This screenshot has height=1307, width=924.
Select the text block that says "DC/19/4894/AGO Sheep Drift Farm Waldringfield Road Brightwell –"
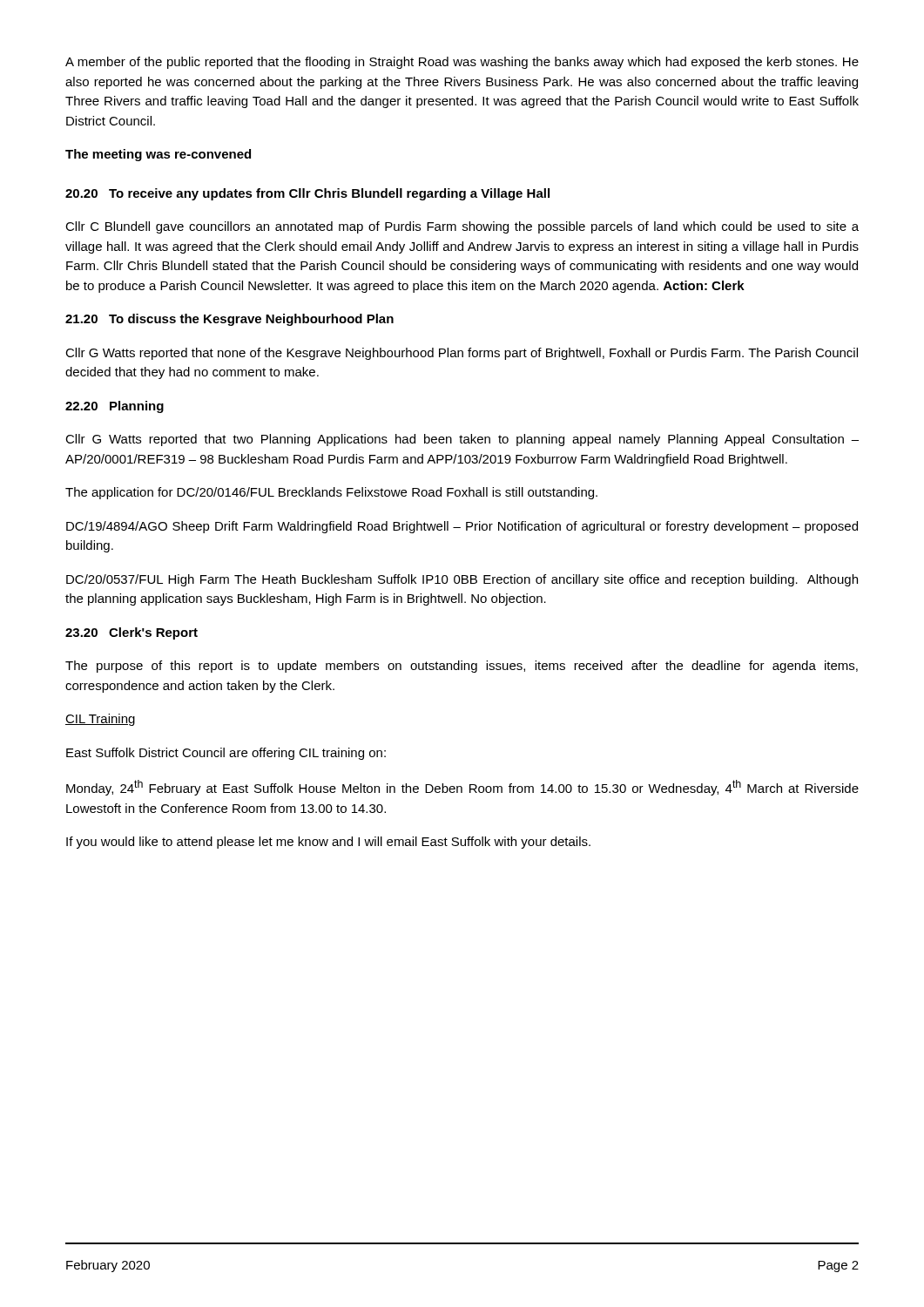[x=462, y=536]
